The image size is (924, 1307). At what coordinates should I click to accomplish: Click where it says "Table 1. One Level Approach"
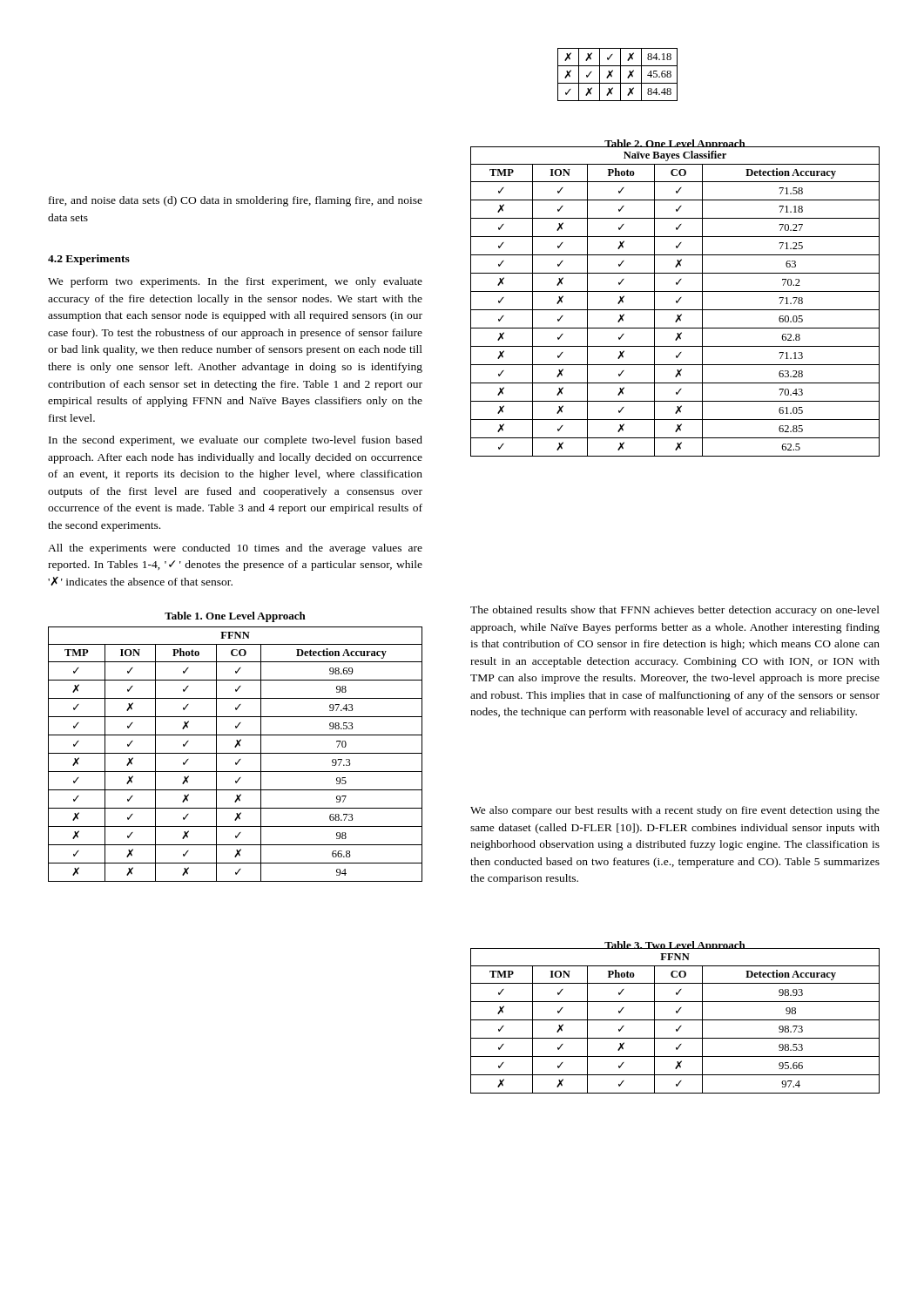coord(235,616)
